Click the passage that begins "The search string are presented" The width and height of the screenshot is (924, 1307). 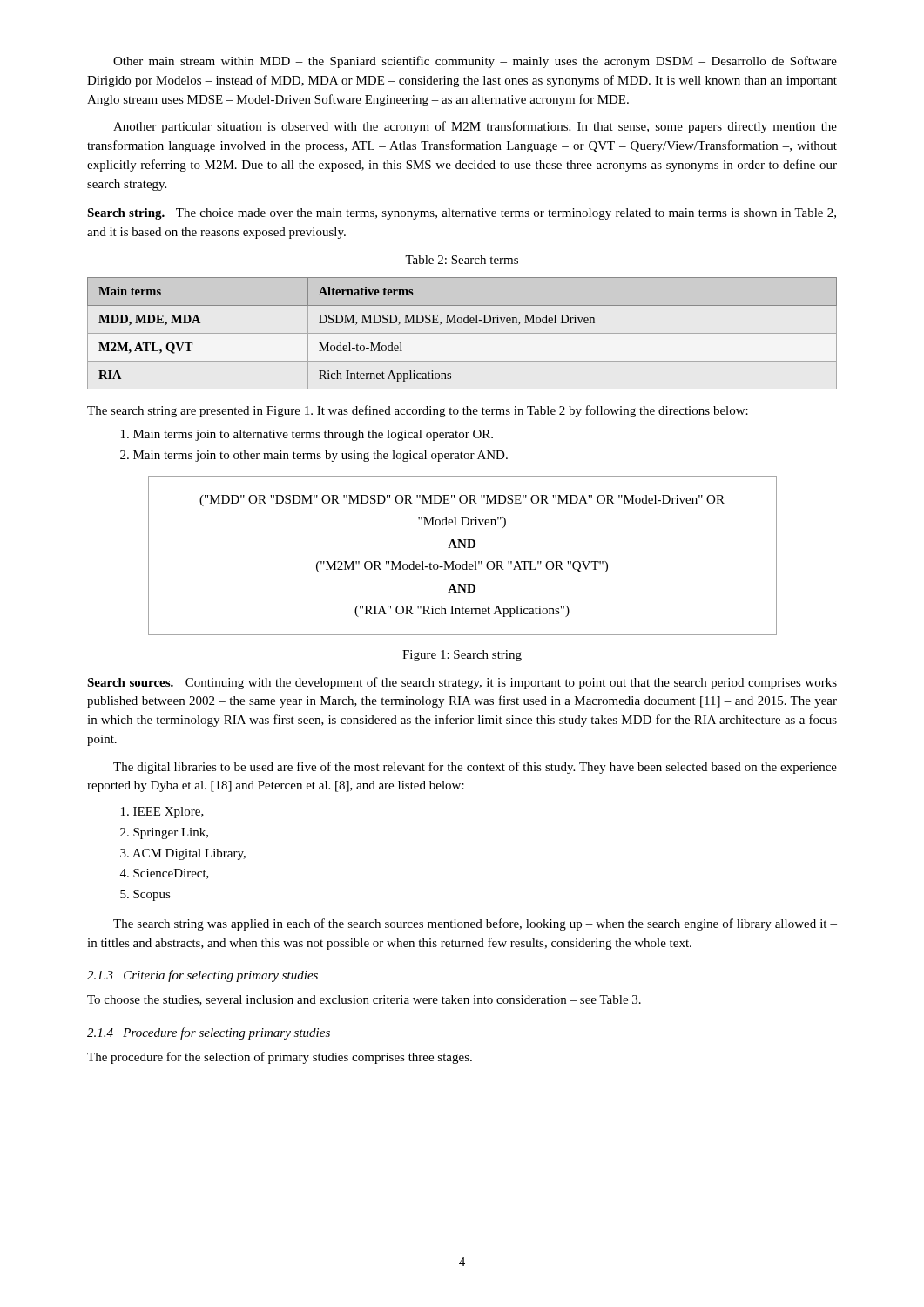(x=462, y=411)
